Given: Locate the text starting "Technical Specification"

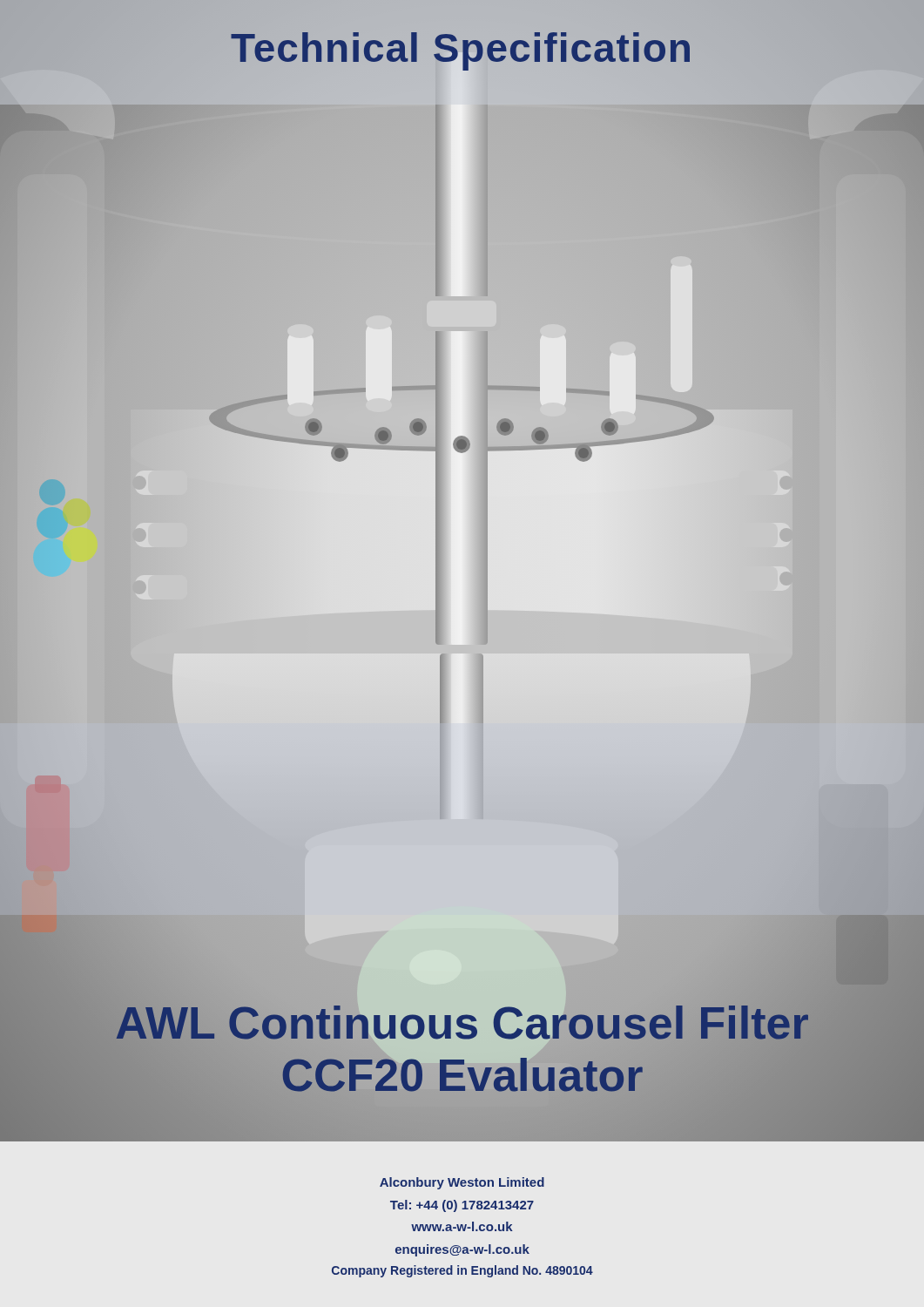Looking at the screenshot, I should pos(462,48).
